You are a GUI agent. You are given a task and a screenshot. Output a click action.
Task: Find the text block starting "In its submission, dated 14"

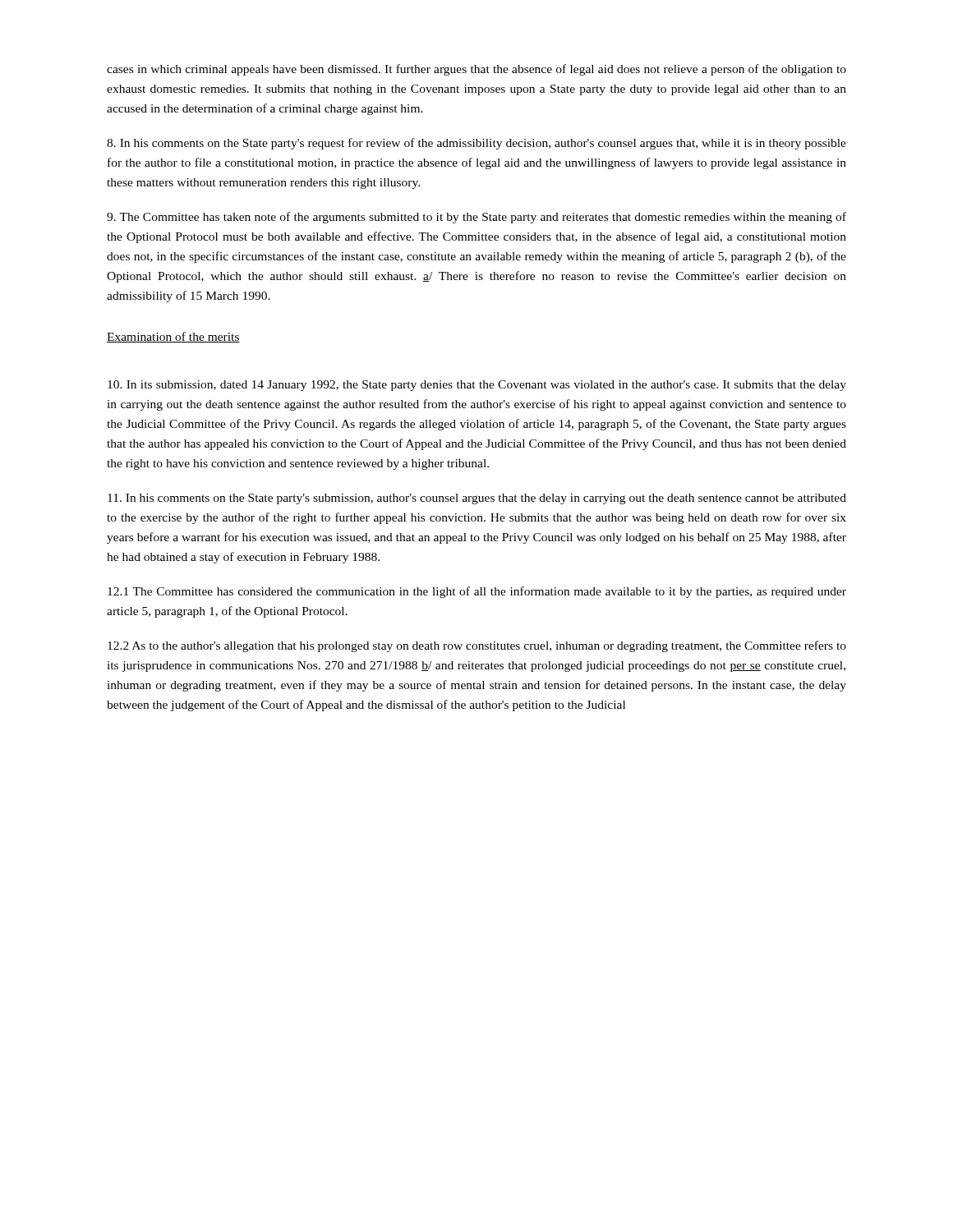tap(476, 424)
